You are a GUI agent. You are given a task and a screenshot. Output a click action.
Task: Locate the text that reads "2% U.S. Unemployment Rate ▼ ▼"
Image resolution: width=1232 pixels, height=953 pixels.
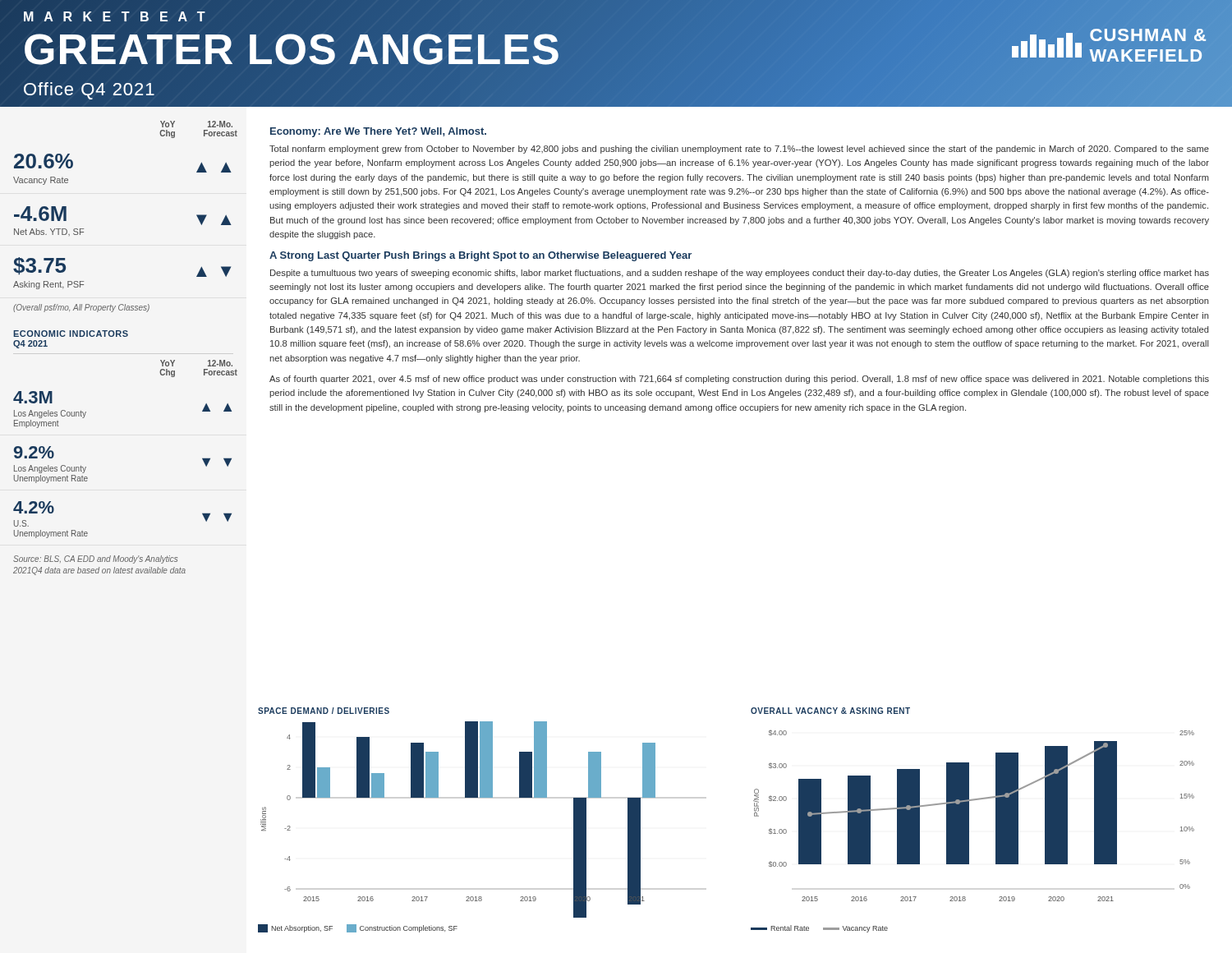[25, 513]
